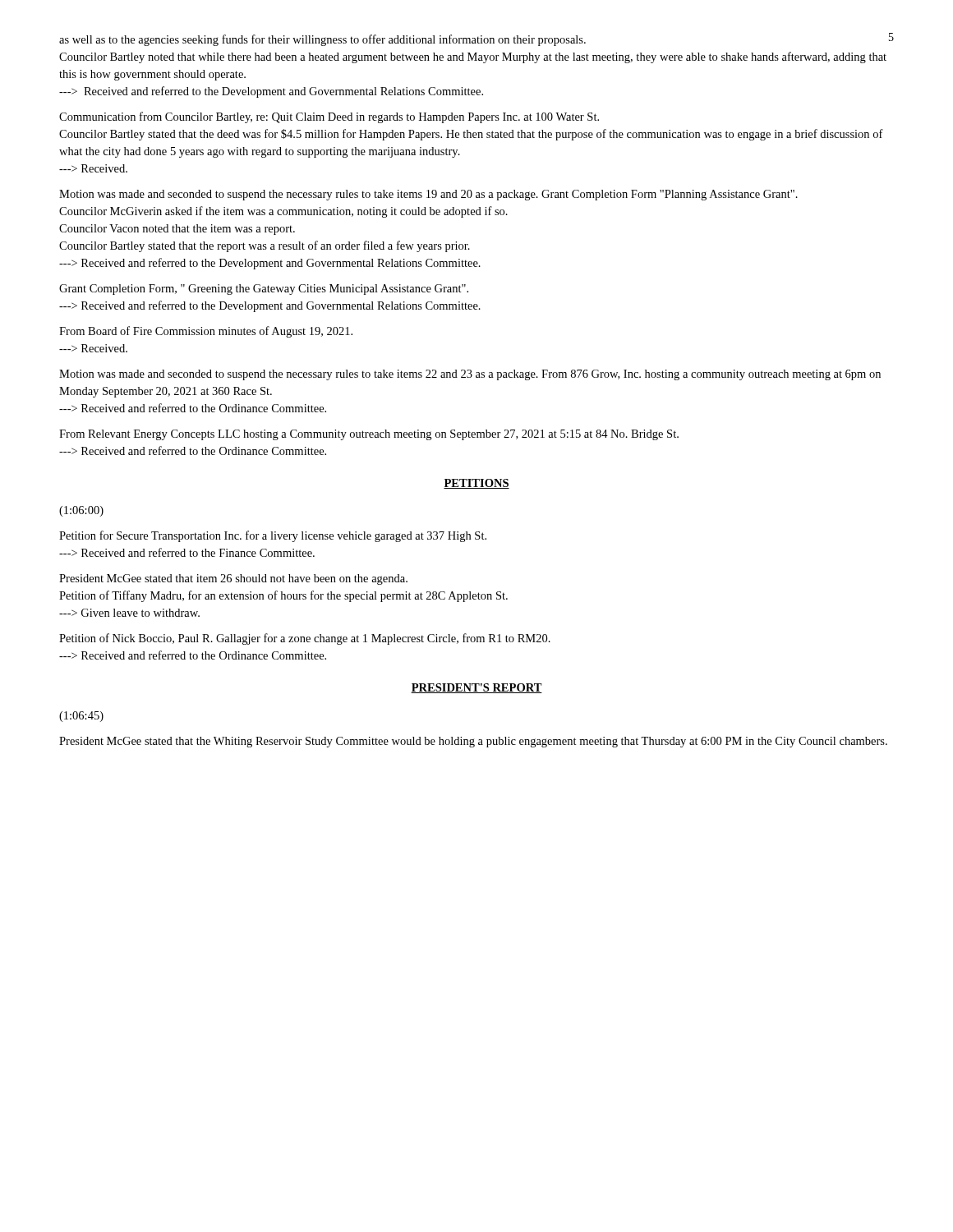
Task: Find the text block that says "Grant Completion Form, " Greening the Gateway"
Action: tap(270, 297)
